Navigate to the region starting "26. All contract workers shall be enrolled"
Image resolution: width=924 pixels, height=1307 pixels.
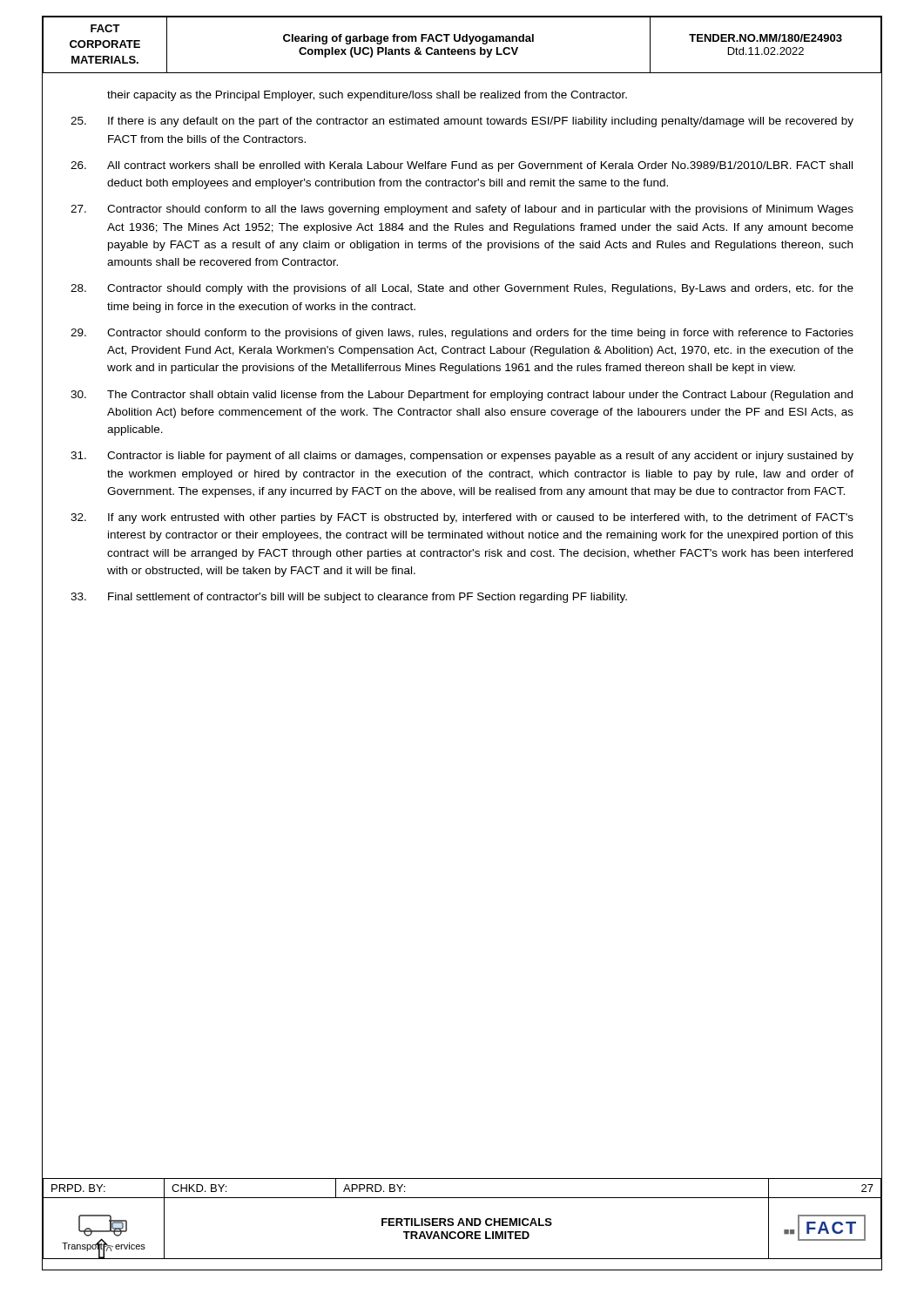pyautogui.click(x=462, y=174)
